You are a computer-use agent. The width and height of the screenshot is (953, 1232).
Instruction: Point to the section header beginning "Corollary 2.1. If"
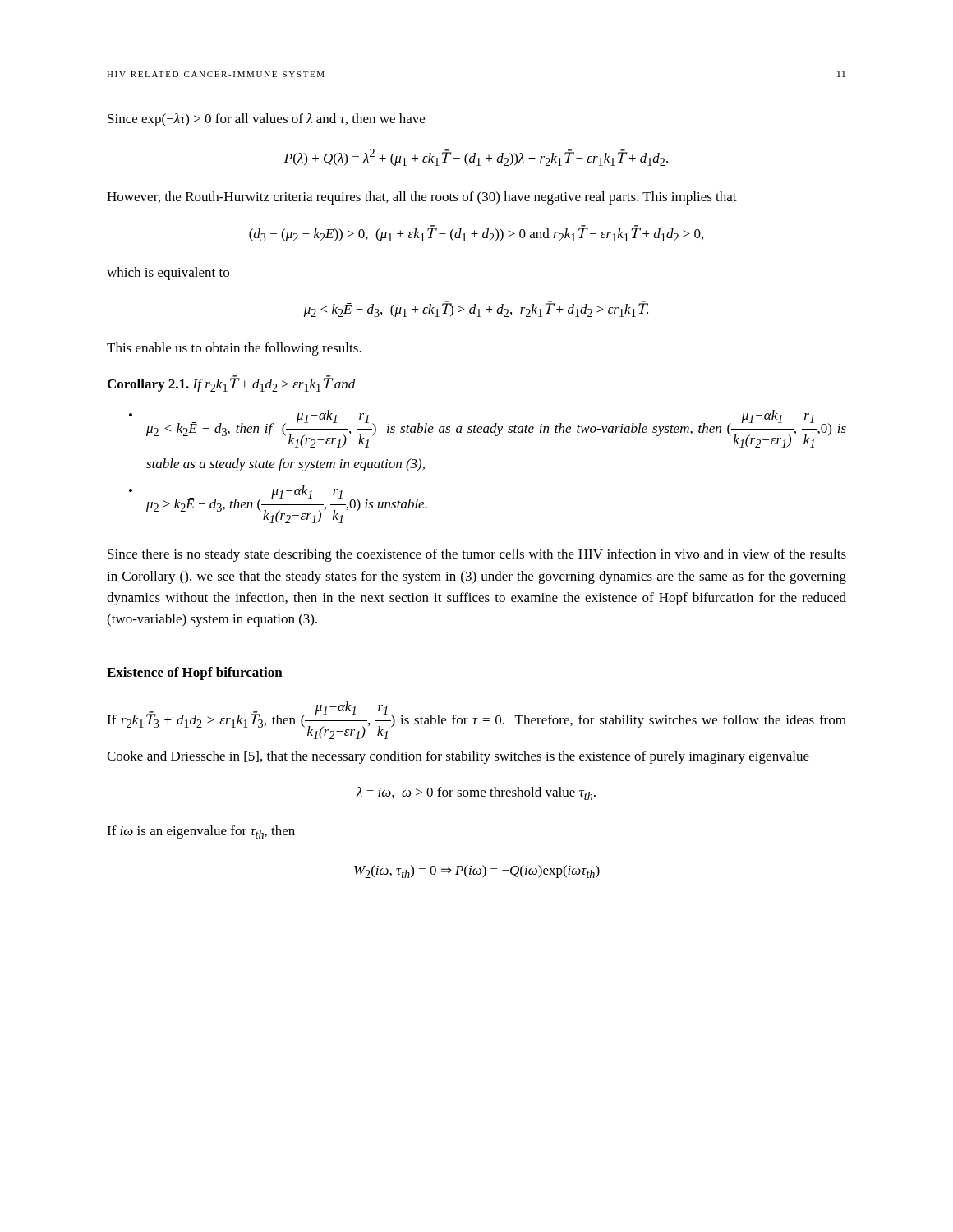pos(231,386)
